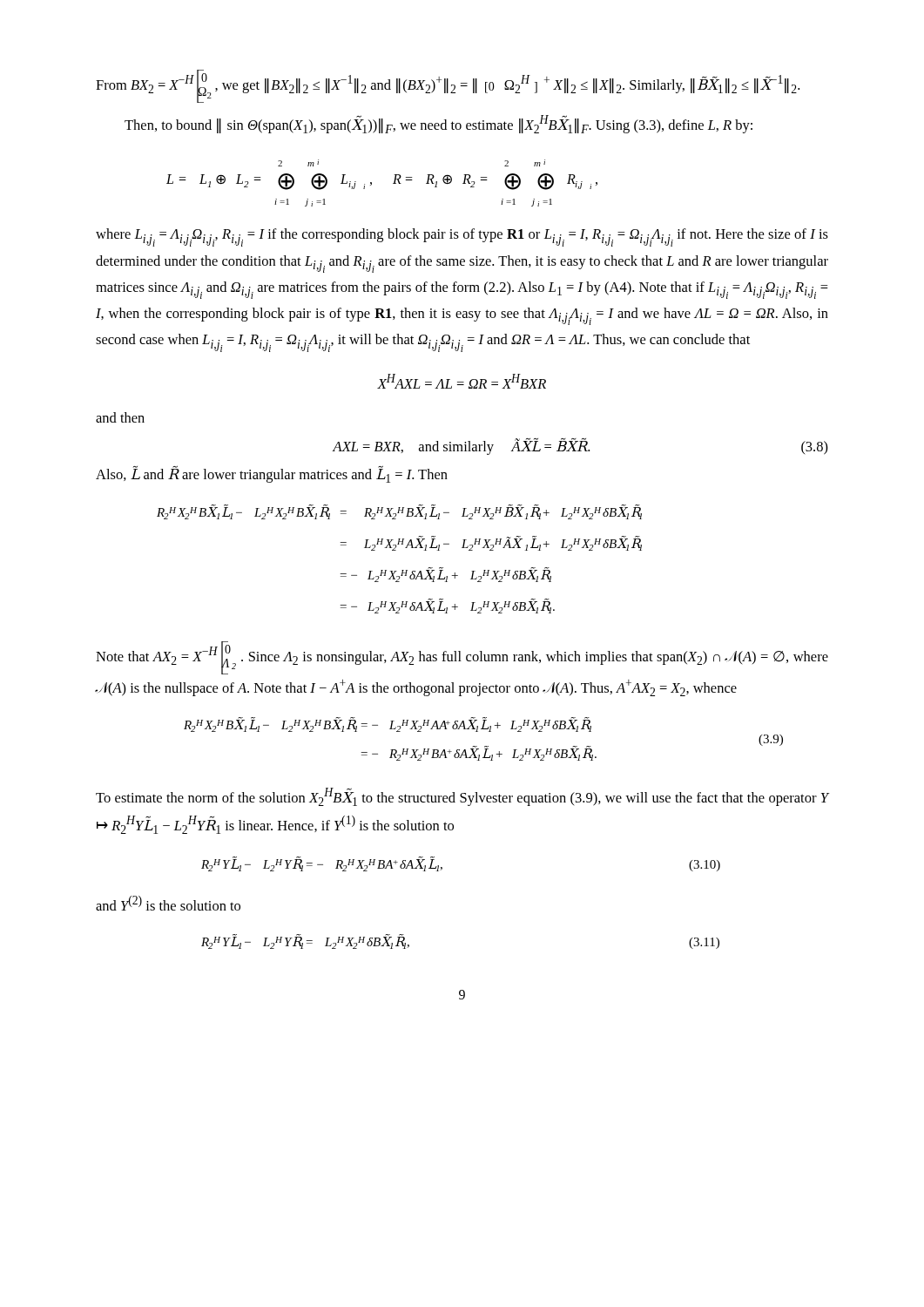This screenshot has height=1307, width=924.
Task: Point to the element starting "Note that AX2 = X−H"
Action: pos(462,671)
